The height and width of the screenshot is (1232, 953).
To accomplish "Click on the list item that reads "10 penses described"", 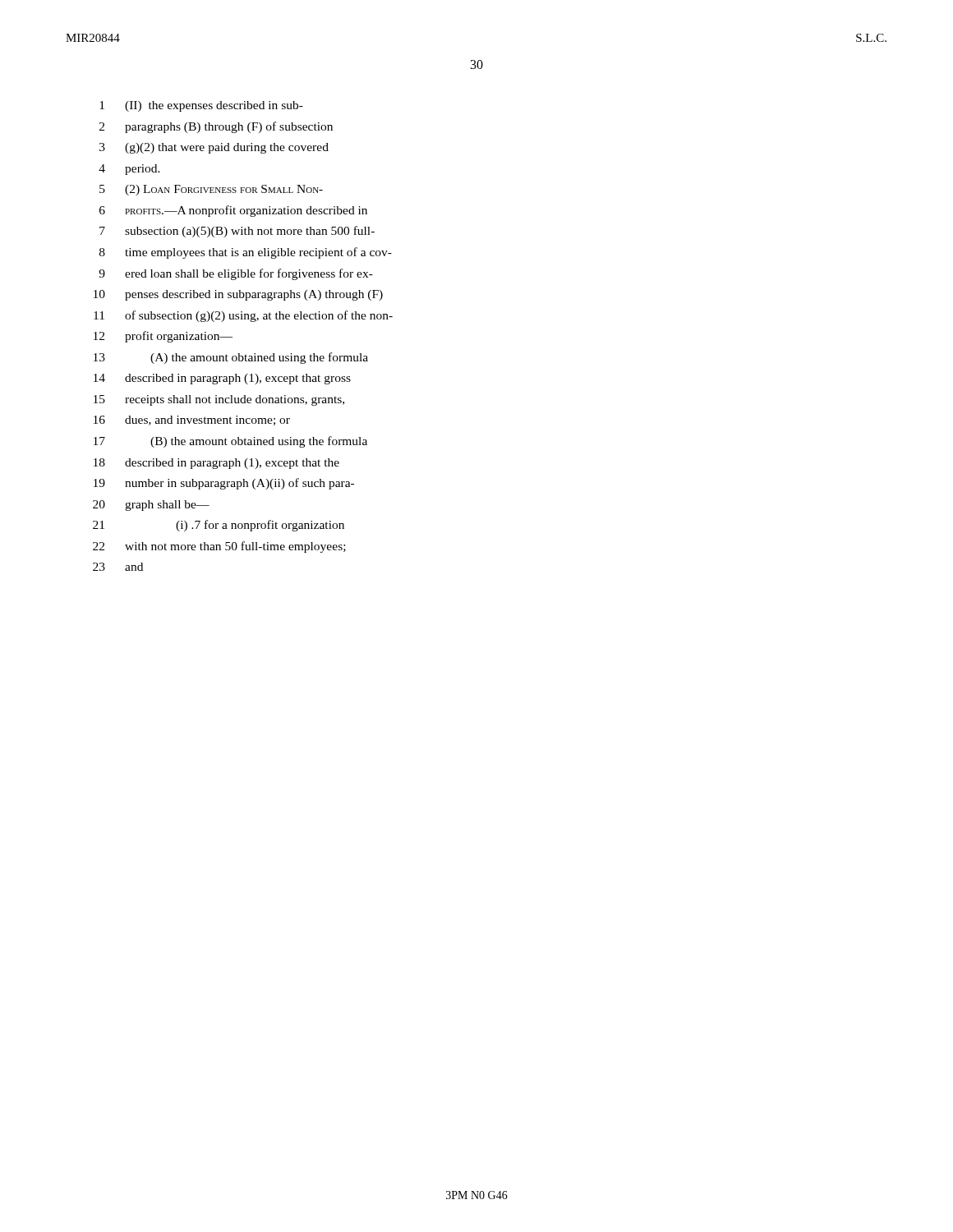I will click(238, 295).
